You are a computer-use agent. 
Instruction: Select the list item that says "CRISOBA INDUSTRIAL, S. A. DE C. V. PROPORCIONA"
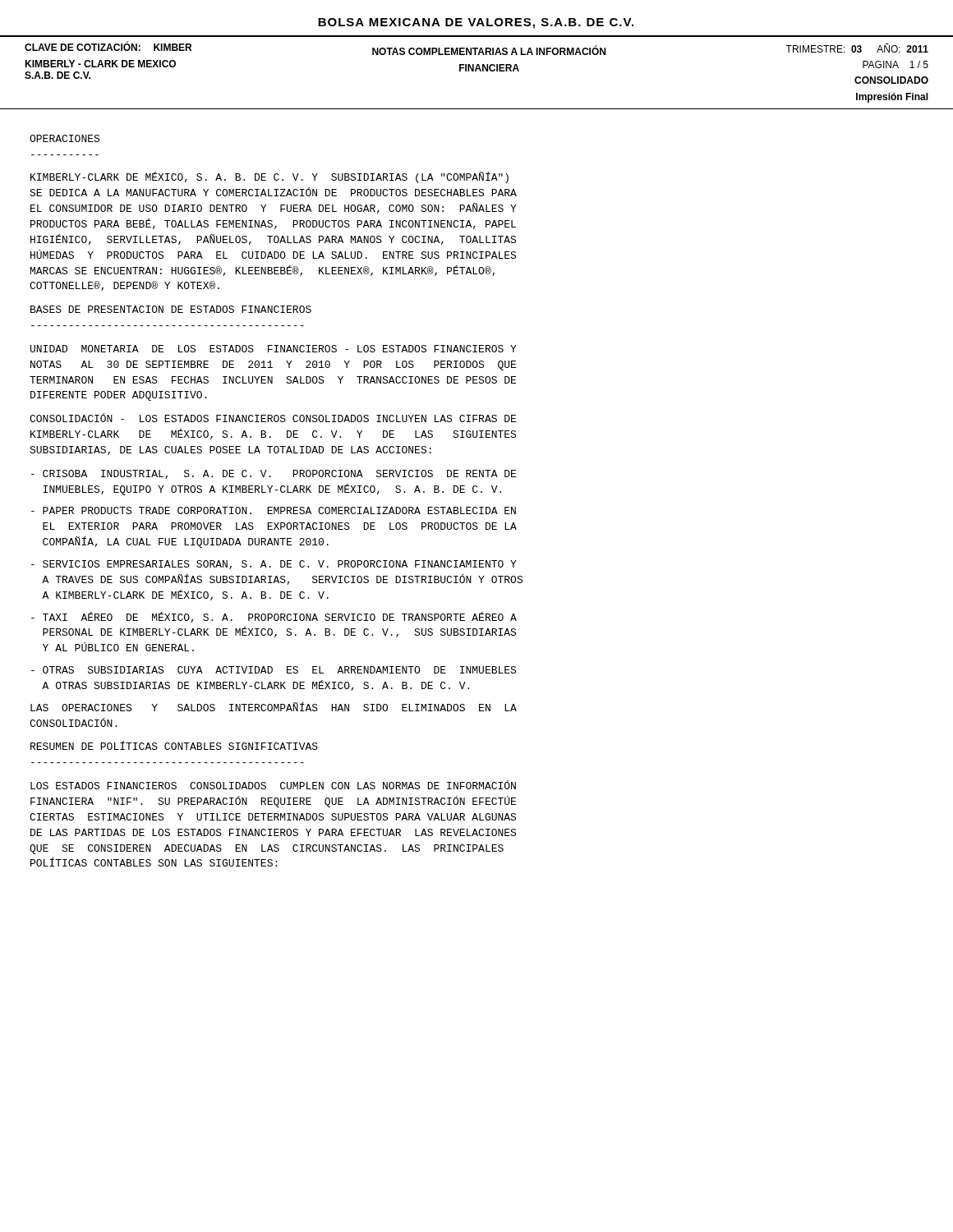[273, 482]
